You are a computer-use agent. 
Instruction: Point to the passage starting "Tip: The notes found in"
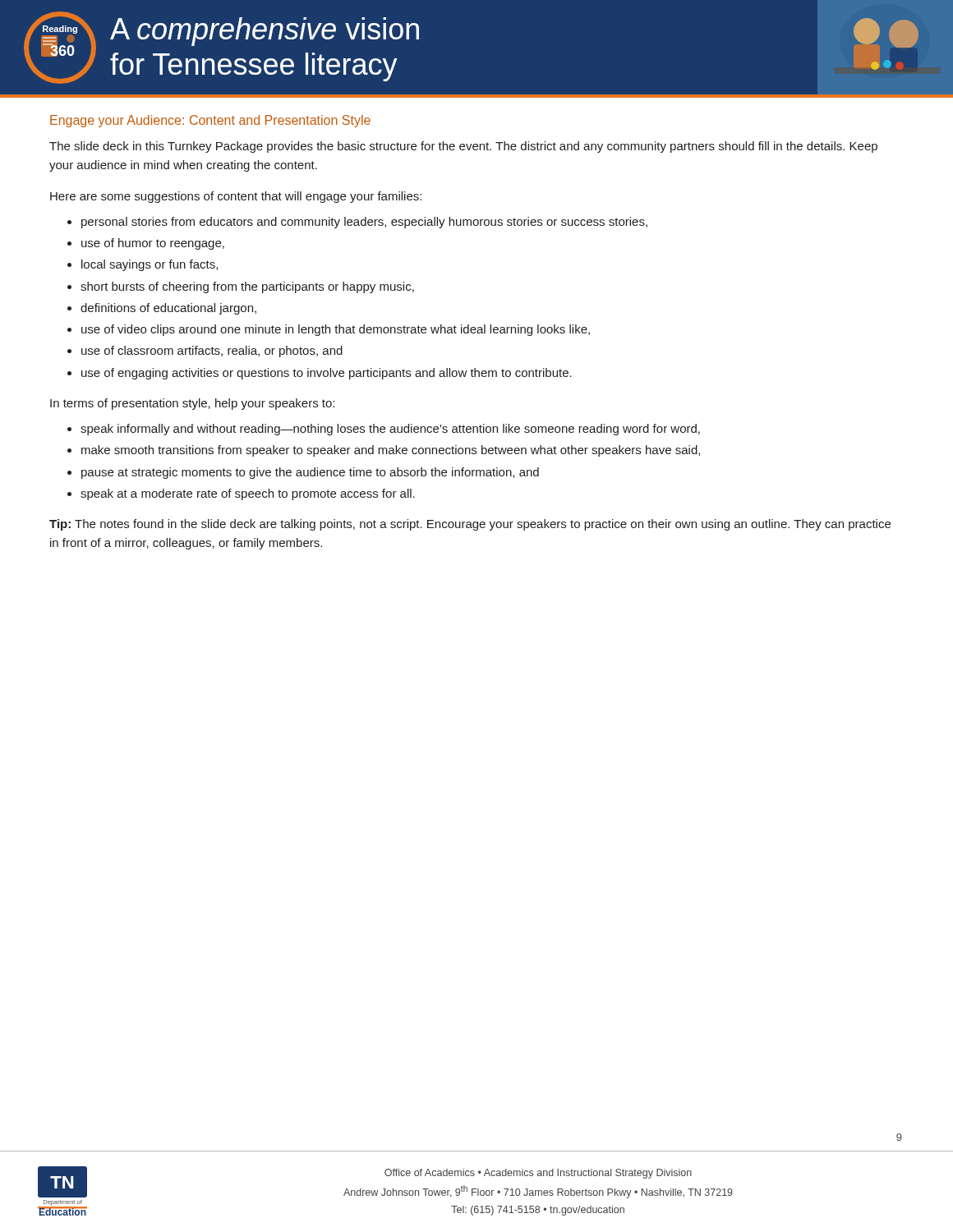470,533
